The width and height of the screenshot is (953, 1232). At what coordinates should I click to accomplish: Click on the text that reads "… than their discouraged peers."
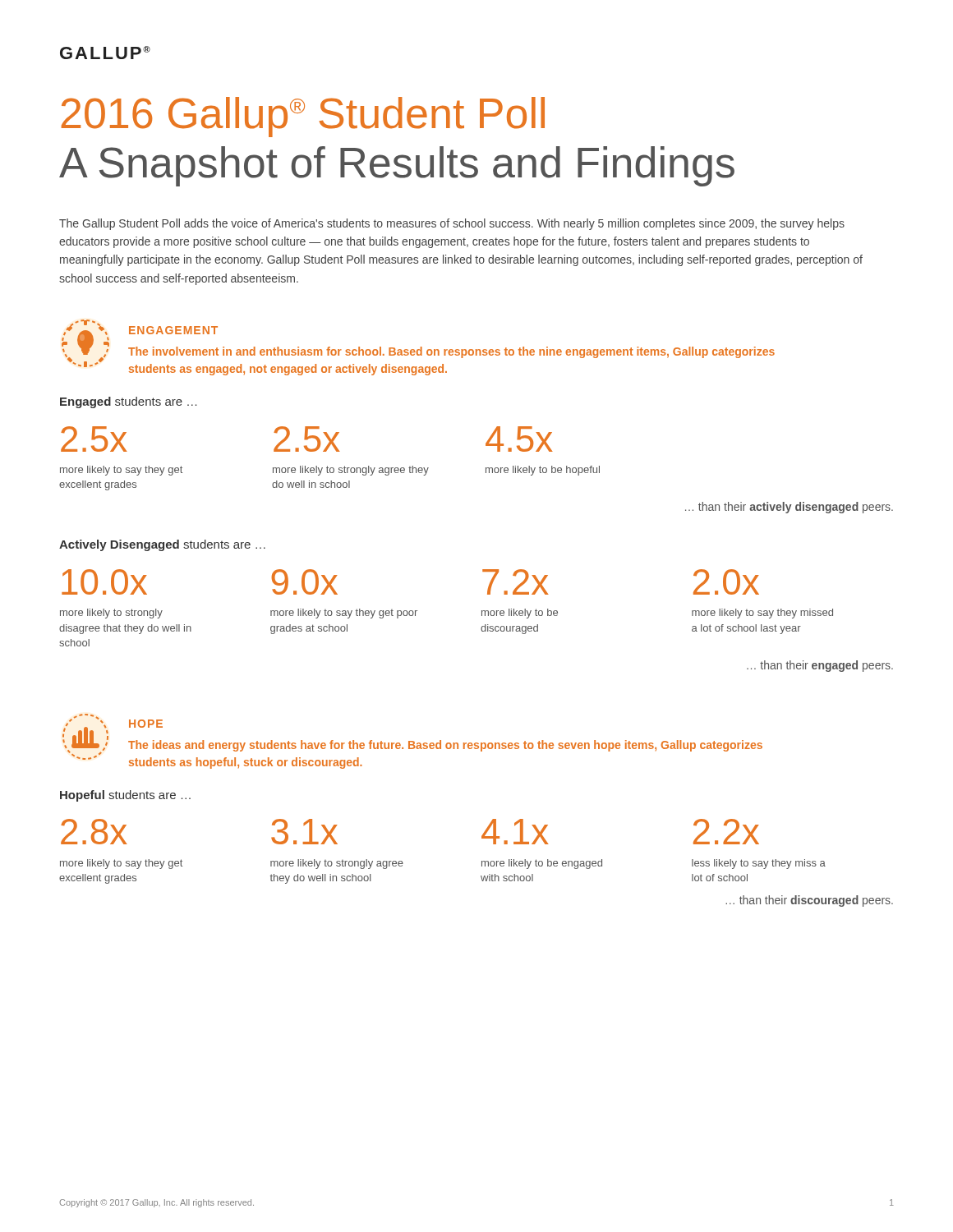pyautogui.click(x=809, y=900)
